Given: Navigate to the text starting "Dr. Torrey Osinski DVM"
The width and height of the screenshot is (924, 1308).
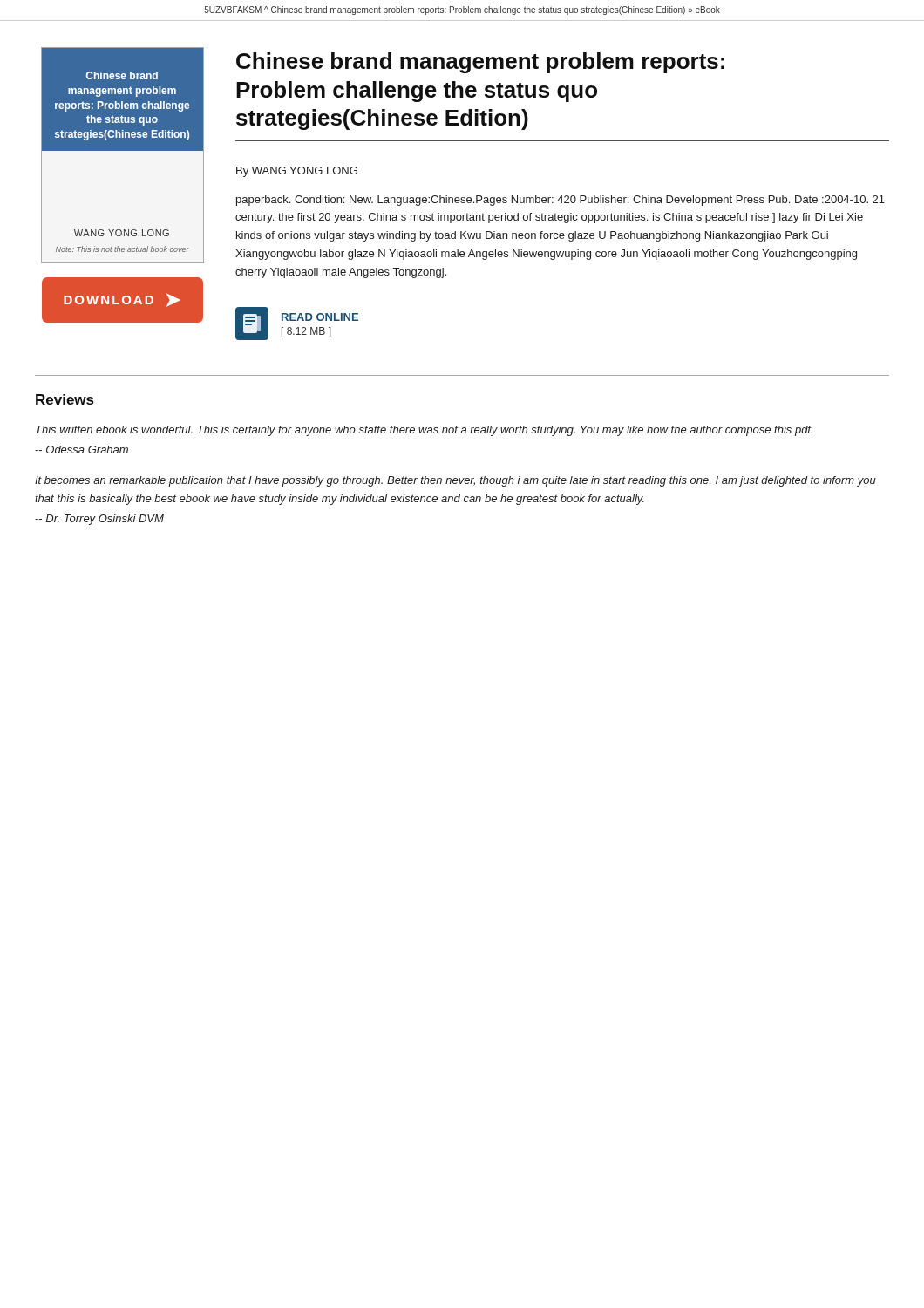Looking at the screenshot, I should pyautogui.click(x=99, y=518).
